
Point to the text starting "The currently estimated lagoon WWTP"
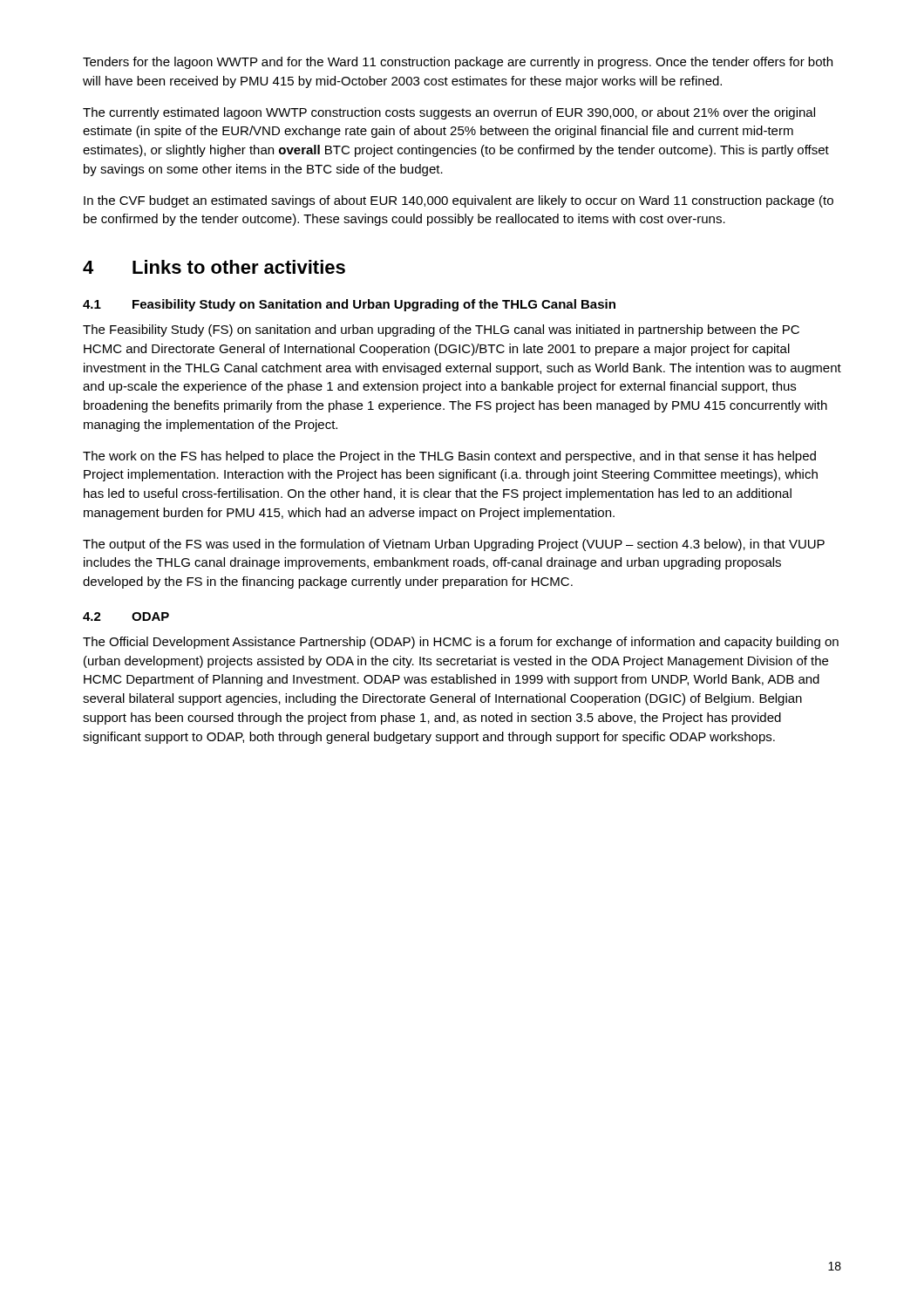click(x=462, y=140)
